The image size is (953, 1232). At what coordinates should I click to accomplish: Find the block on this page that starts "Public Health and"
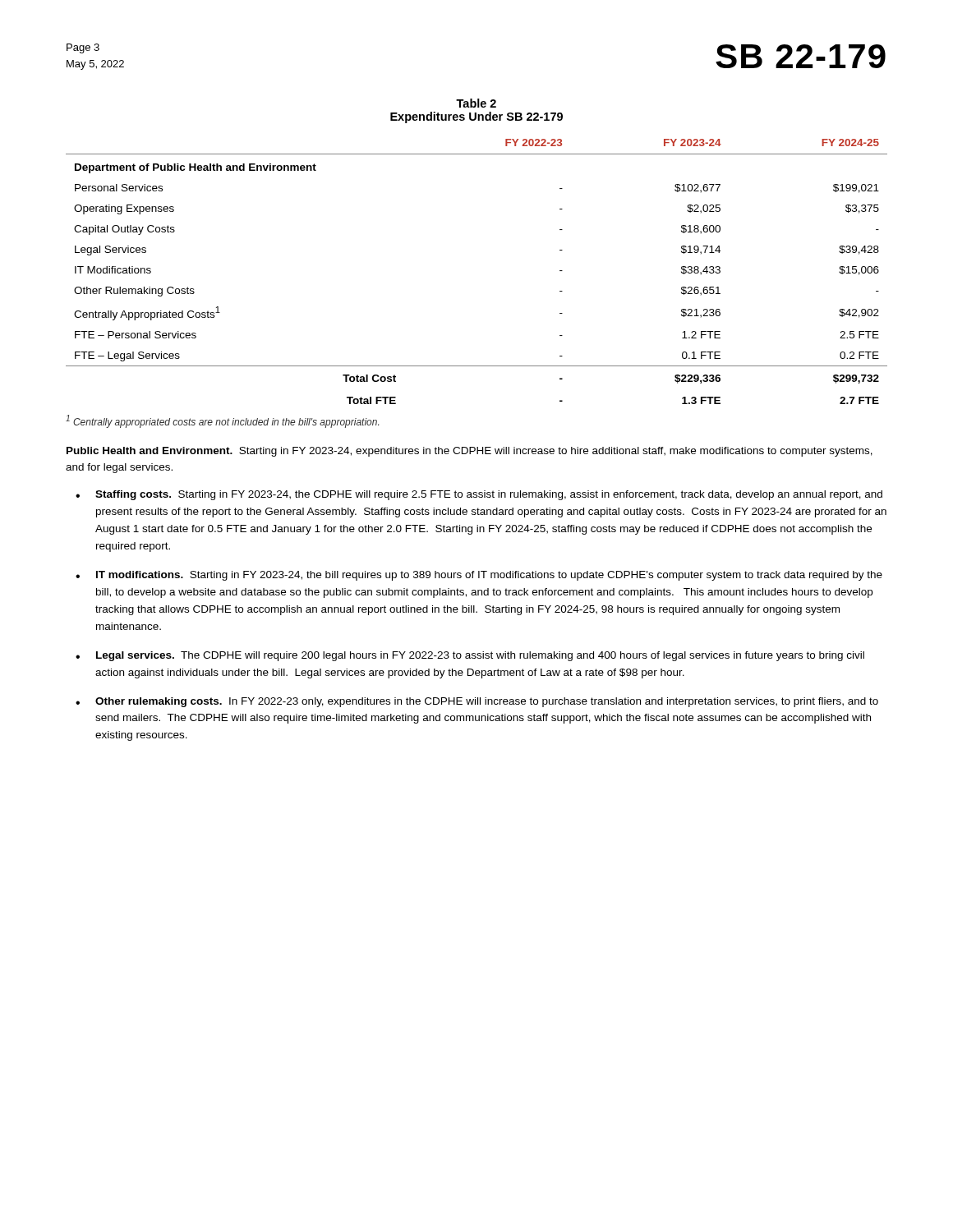point(469,459)
